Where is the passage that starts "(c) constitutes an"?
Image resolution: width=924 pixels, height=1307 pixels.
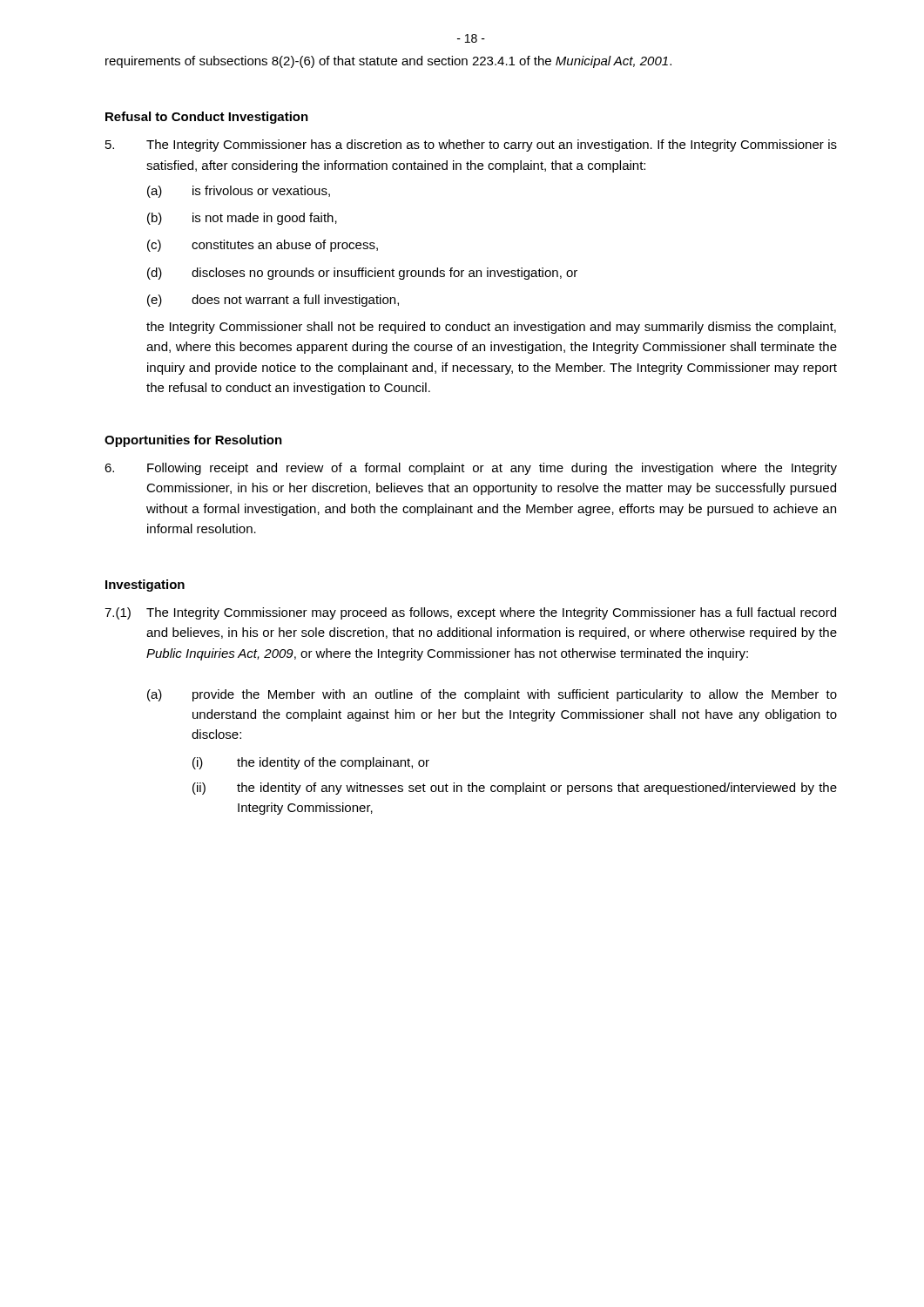[x=263, y=246]
